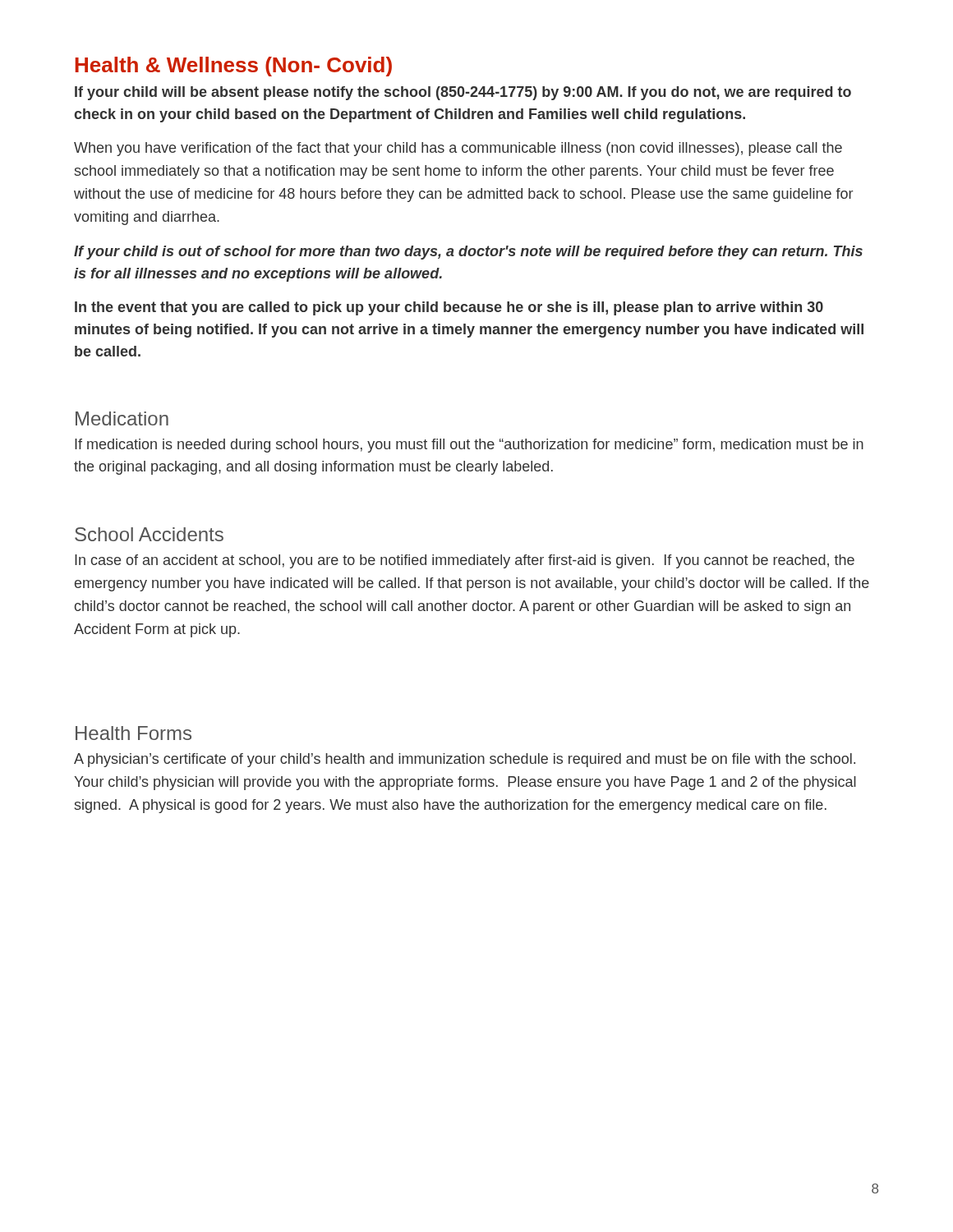Screen dimensions: 1232x953
Task: Navigate to the block starting "Health Forms"
Action: [x=133, y=733]
